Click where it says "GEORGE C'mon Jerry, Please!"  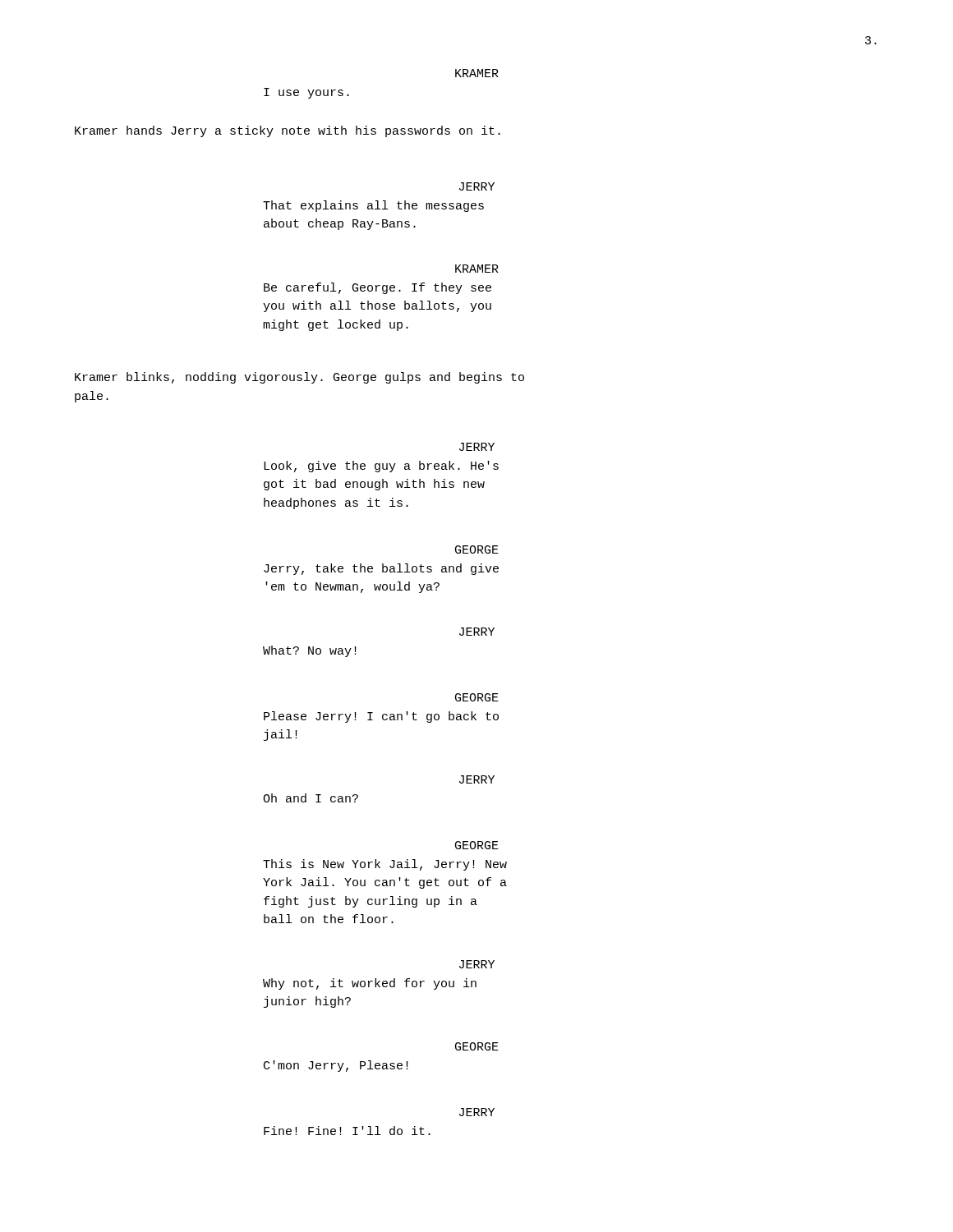pos(477,1046)
